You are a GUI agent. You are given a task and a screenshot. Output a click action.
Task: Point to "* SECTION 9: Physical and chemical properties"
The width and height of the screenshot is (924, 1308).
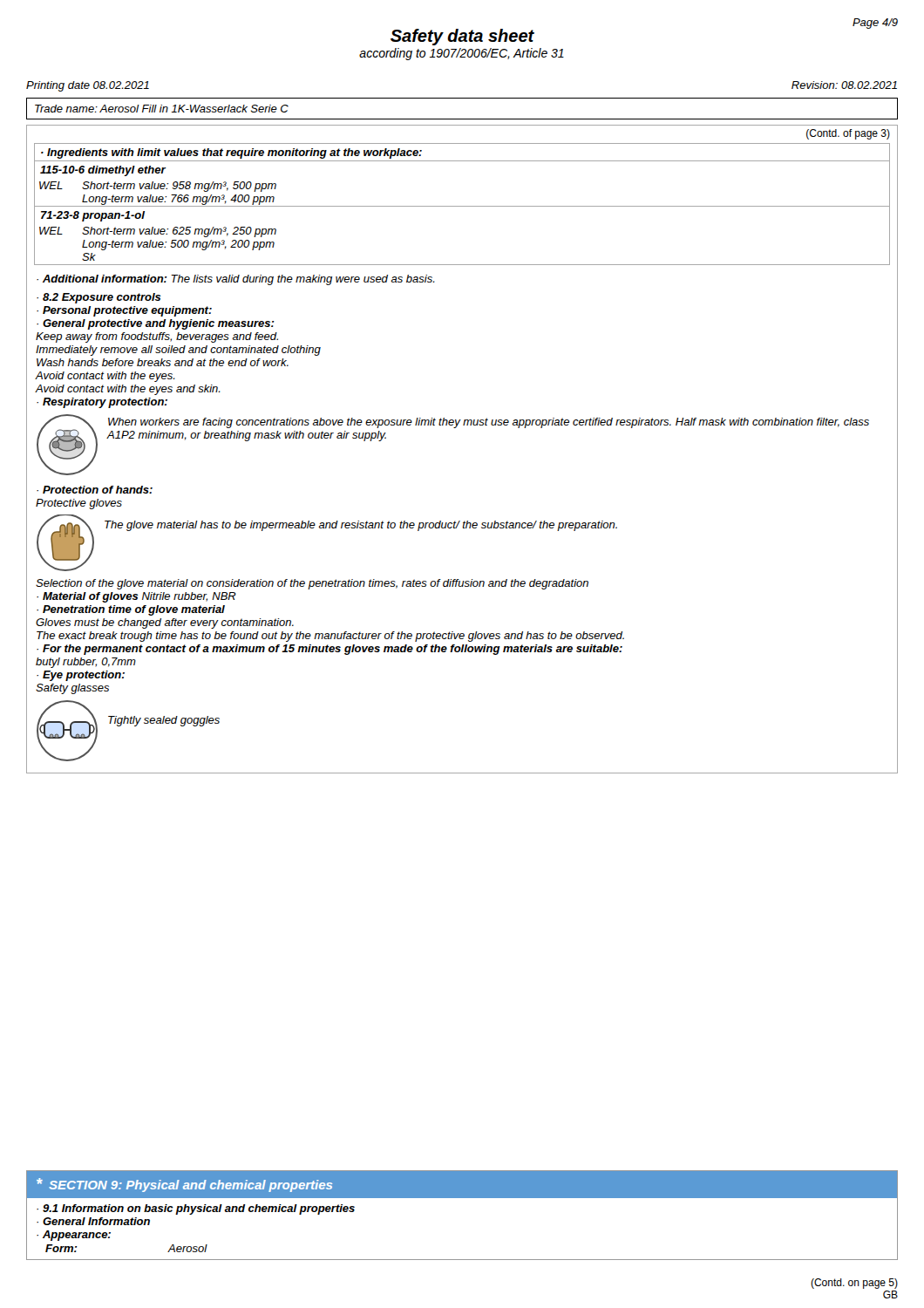[x=184, y=1185]
